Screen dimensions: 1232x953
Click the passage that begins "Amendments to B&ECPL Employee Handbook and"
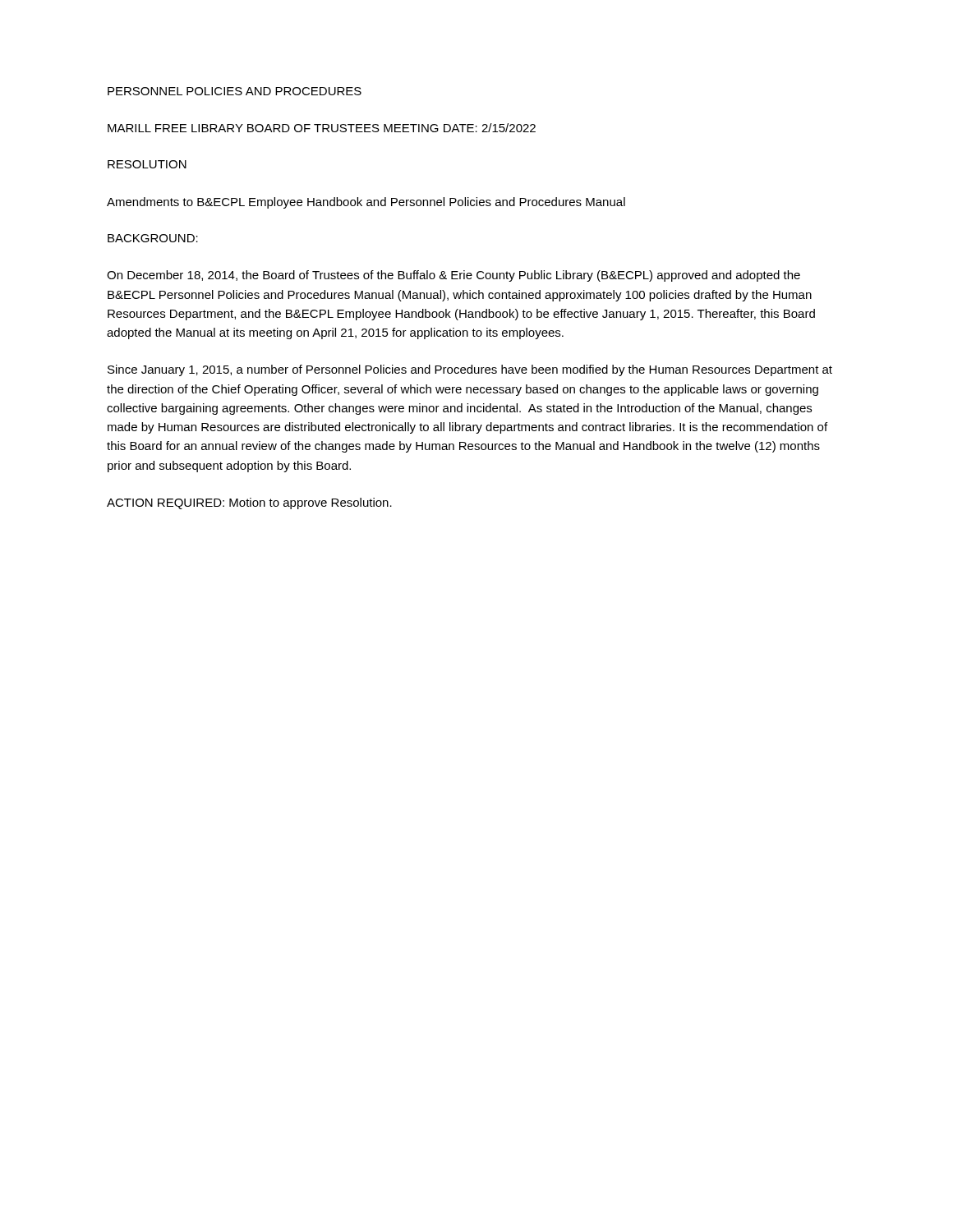[476, 201]
